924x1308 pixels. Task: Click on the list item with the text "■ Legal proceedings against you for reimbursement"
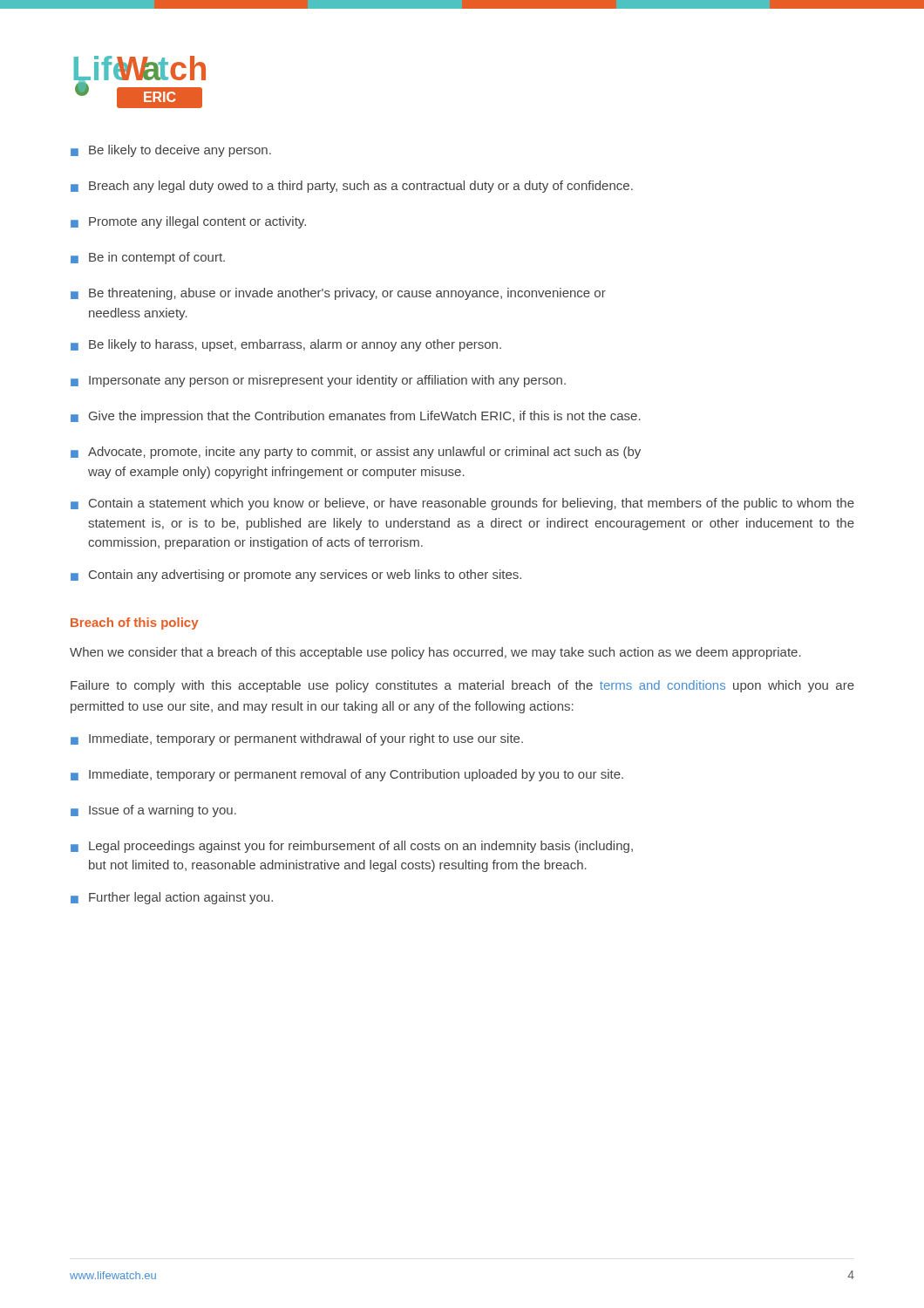click(x=462, y=855)
